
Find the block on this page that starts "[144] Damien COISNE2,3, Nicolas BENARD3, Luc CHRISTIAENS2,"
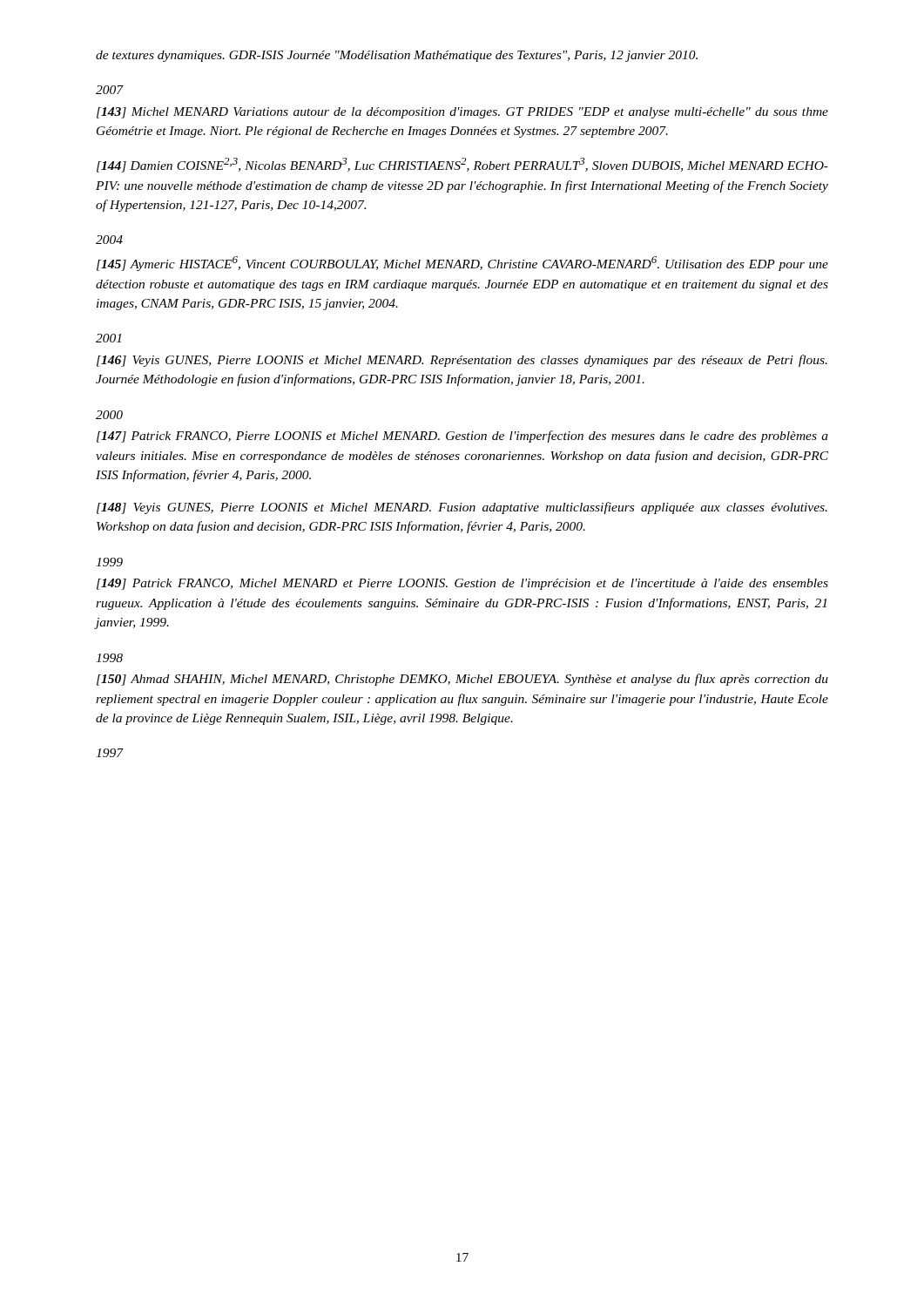462,183
